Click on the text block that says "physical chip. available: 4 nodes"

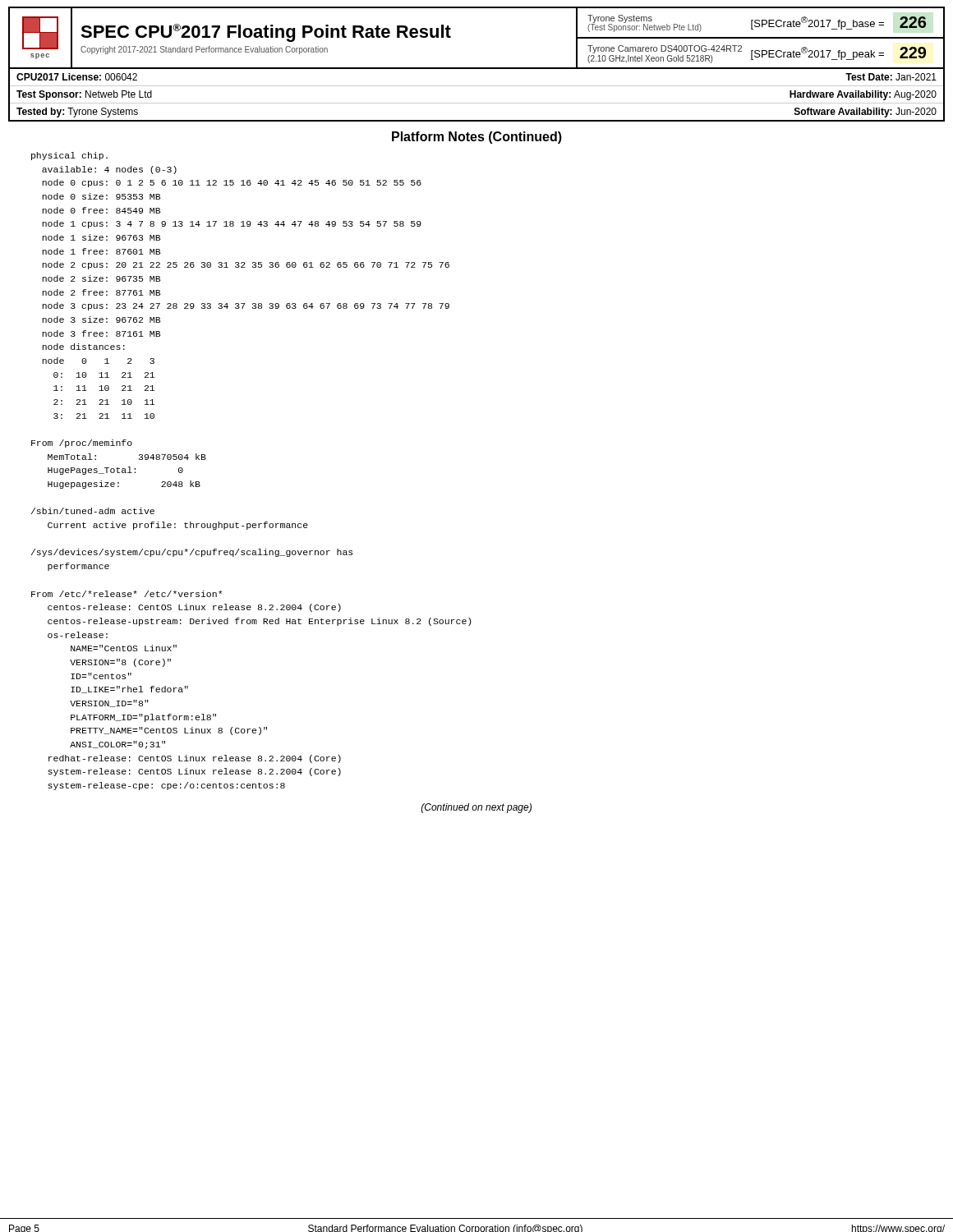point(69,156)
